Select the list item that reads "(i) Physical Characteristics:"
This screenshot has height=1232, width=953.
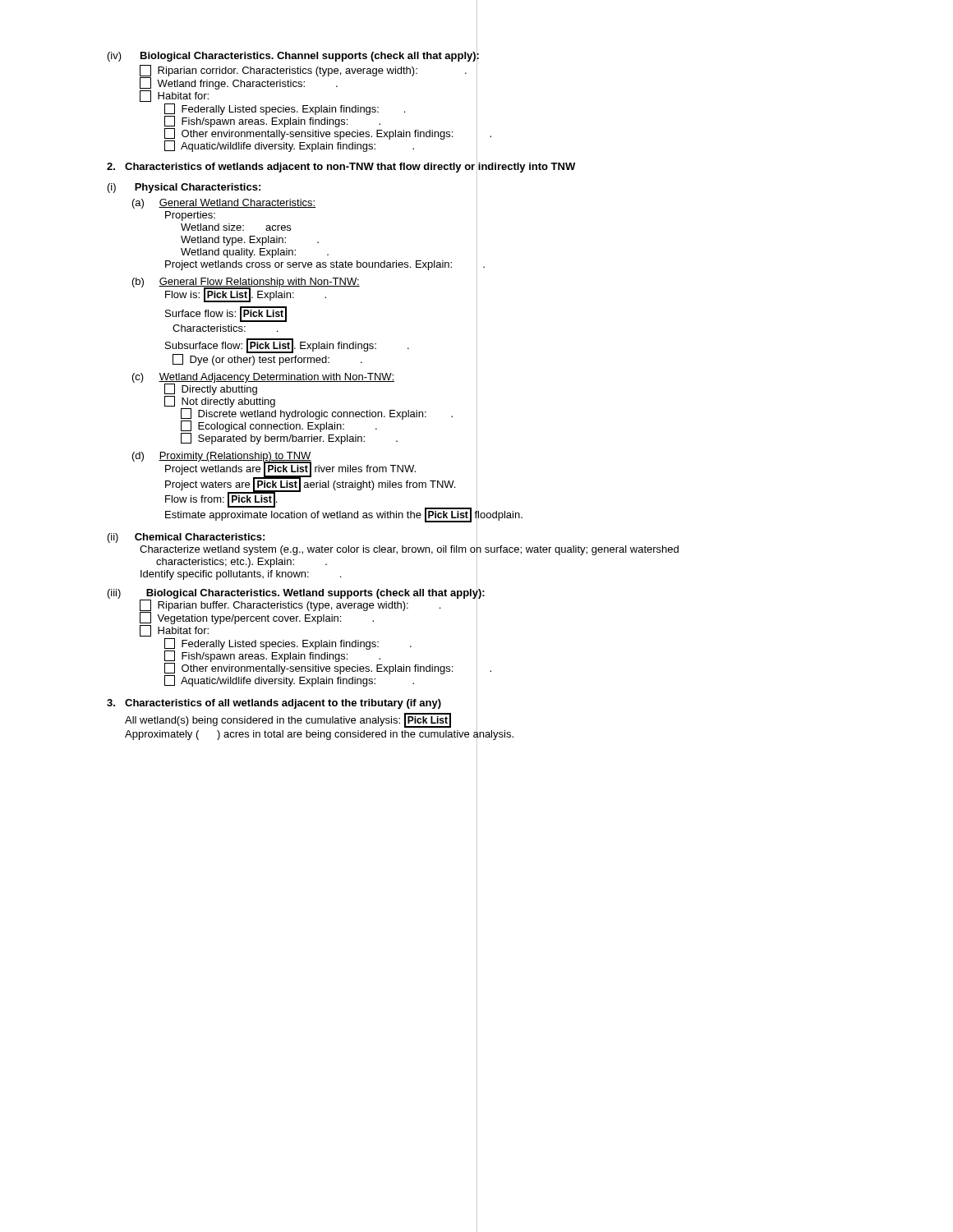click(184, 187)
